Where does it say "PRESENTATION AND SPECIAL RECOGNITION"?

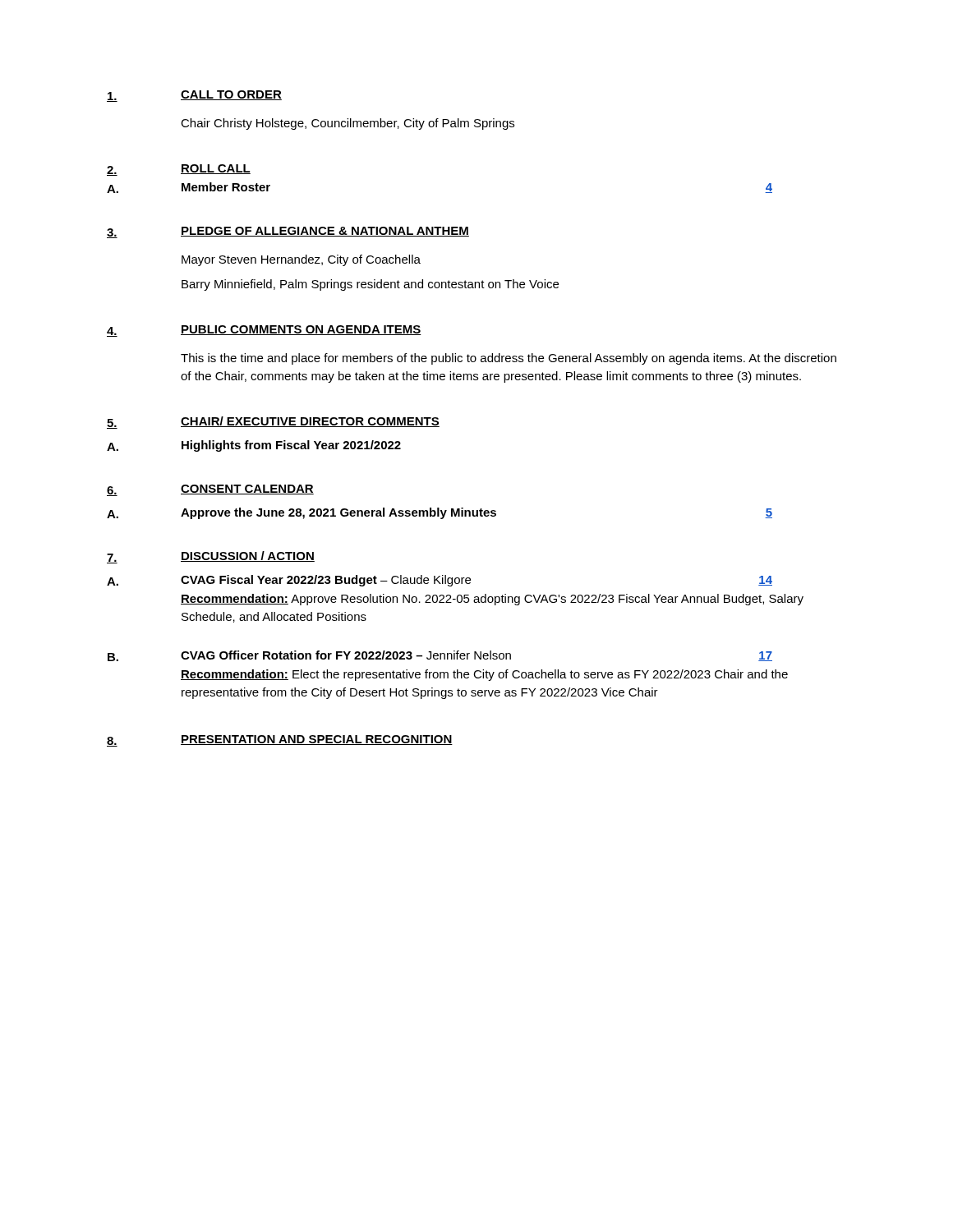point(316,738)
